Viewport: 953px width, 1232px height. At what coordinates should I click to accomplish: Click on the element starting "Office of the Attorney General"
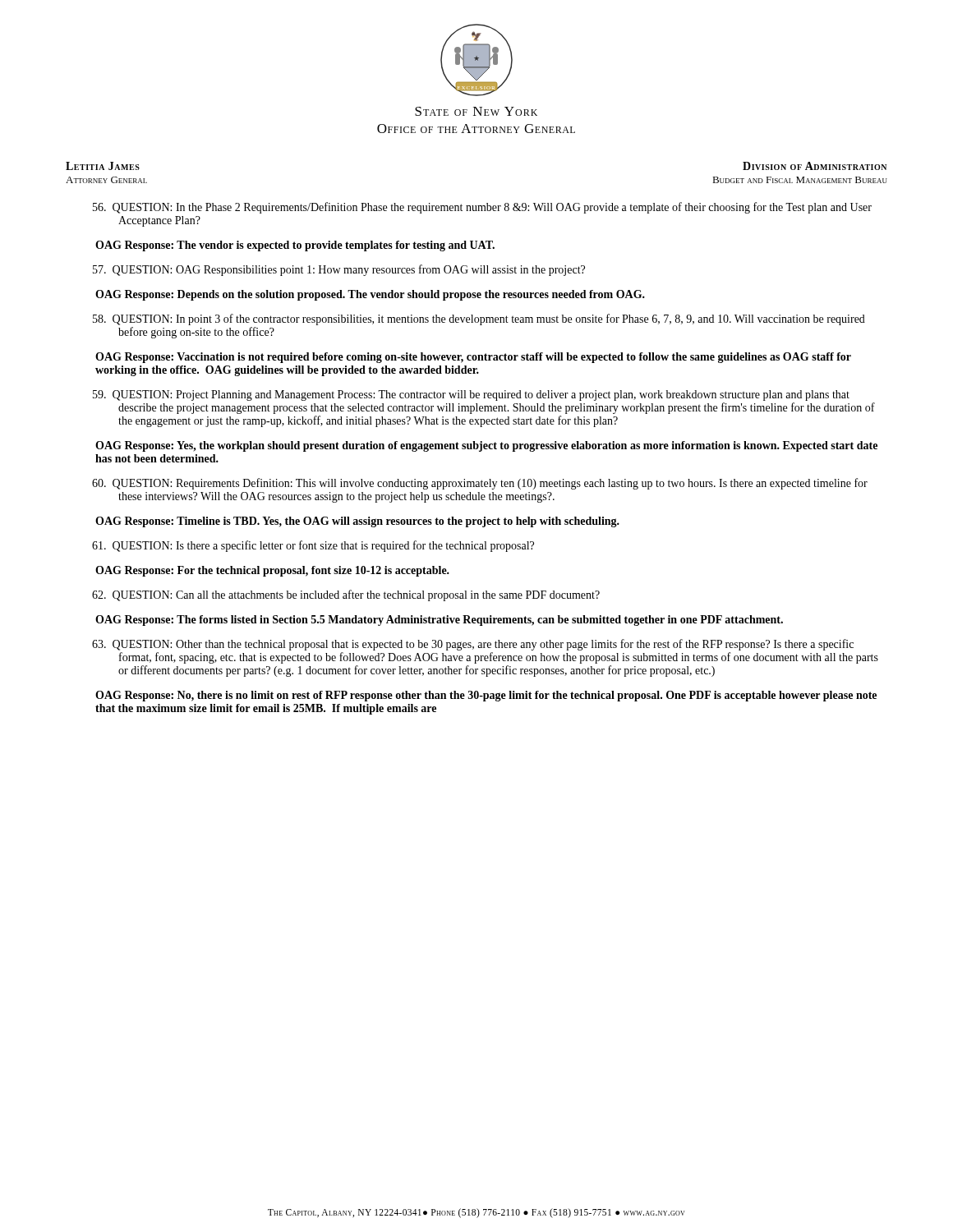pyautogui.click(x=476, y=129)
